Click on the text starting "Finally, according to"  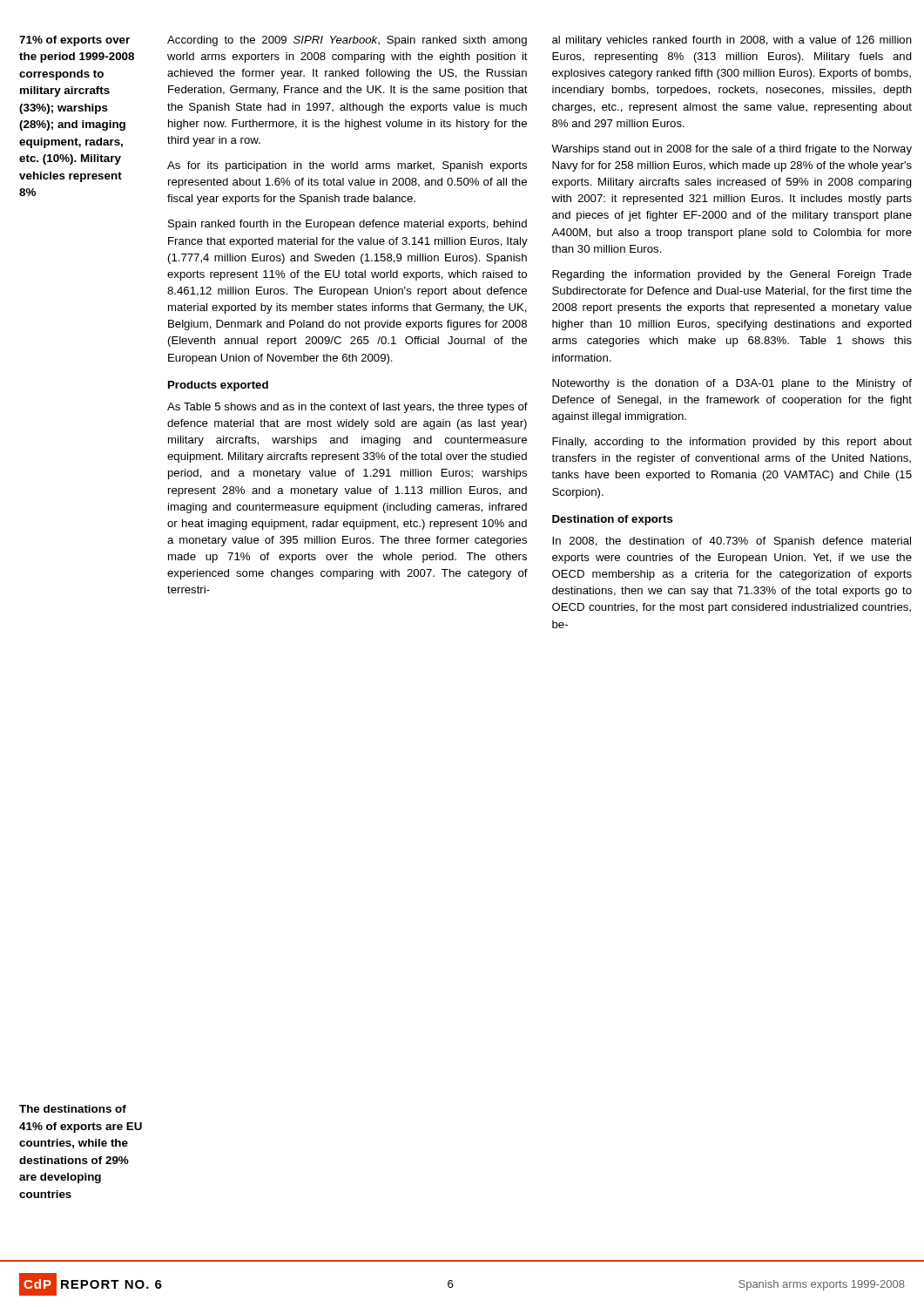[732, 466]
